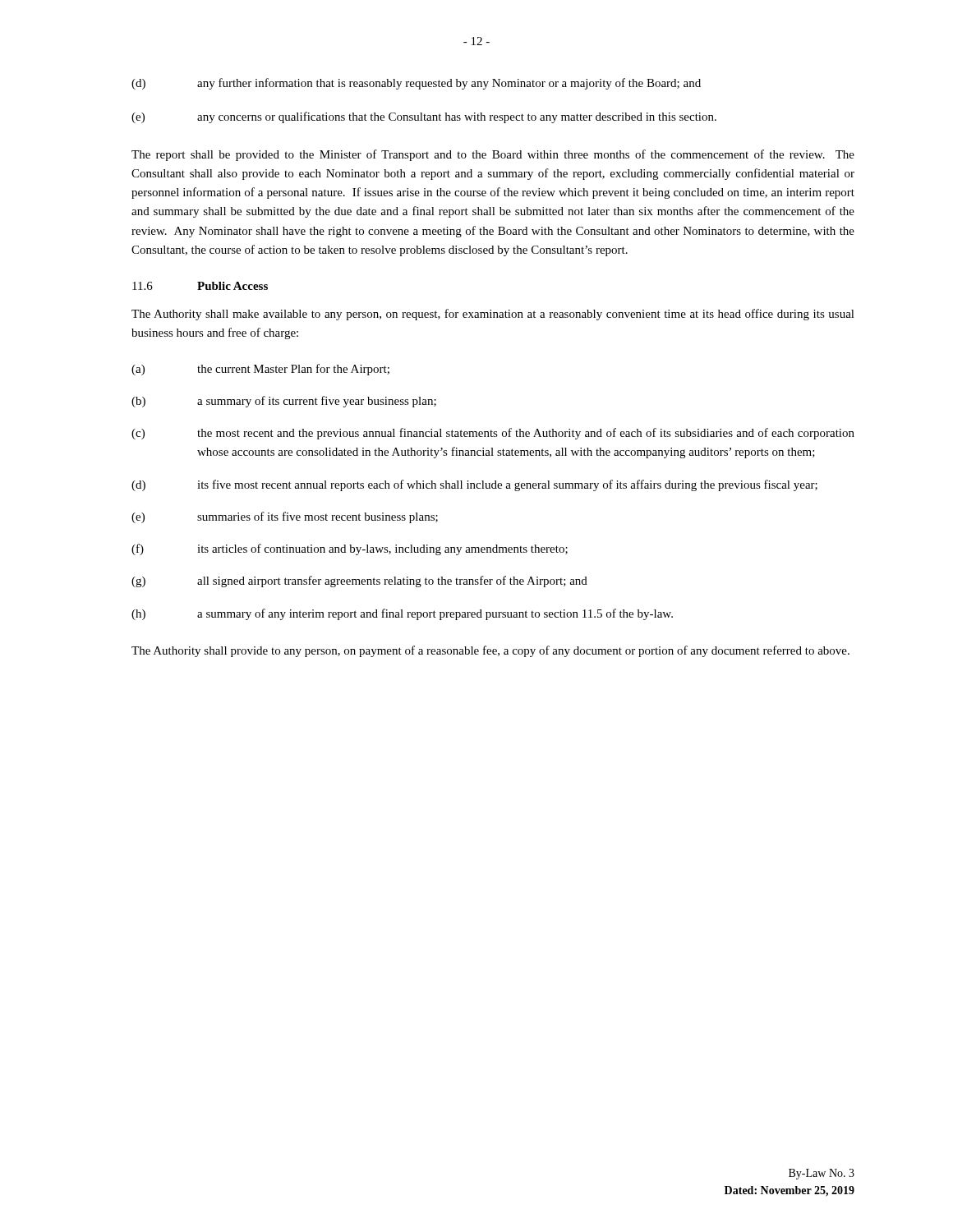The height and width of the screenshot is (1232, 953).
Task: Locate the block of text that opens with "(c) the most recent"
Action: click(493, 443)
